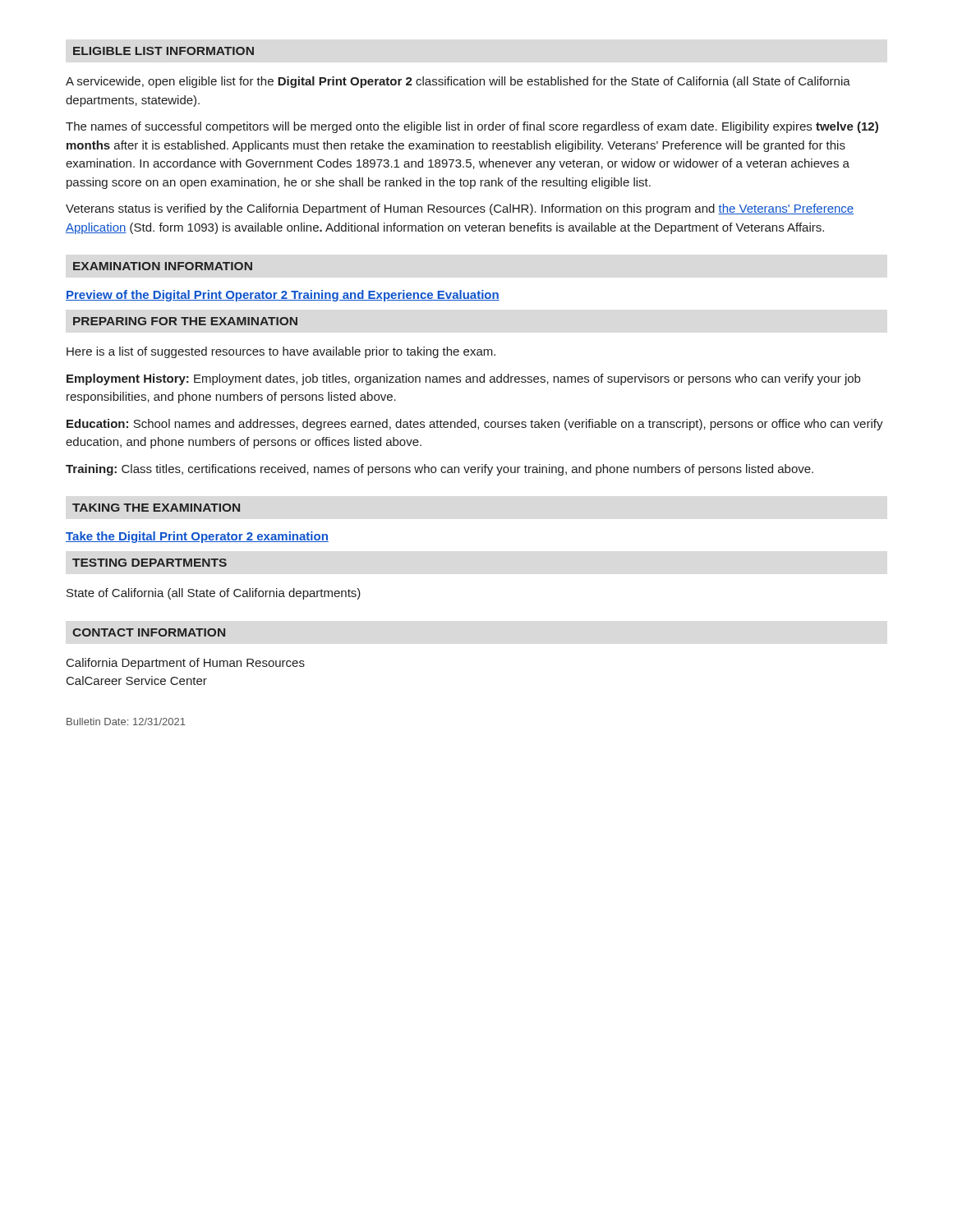This screenshot has height=1232, width=953.
Task: Select the text block with the text "Here is a list of suggested resources to"
Action: (281, 351)
